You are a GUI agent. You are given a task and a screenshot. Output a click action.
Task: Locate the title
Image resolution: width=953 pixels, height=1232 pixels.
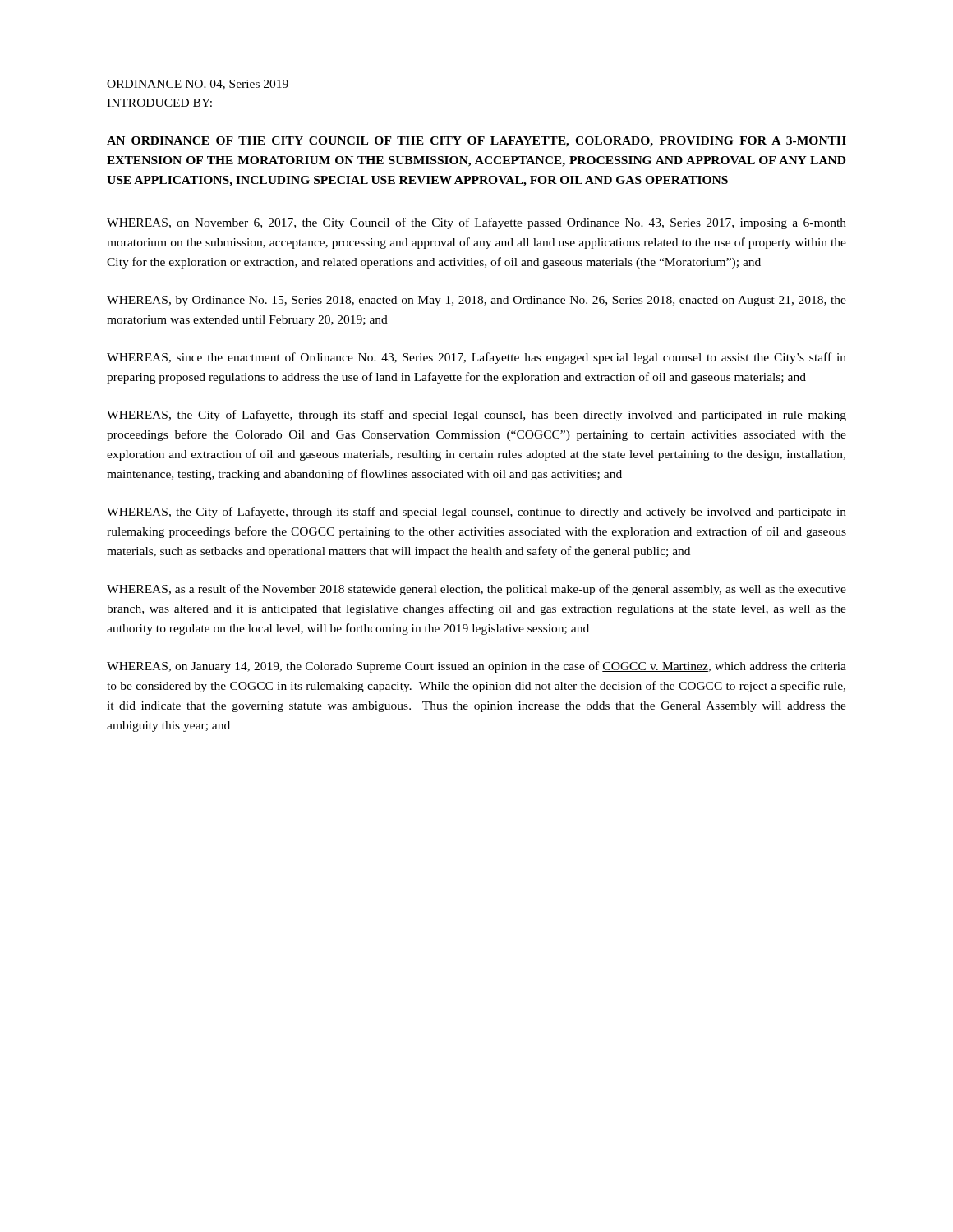[x=476, y=159]
